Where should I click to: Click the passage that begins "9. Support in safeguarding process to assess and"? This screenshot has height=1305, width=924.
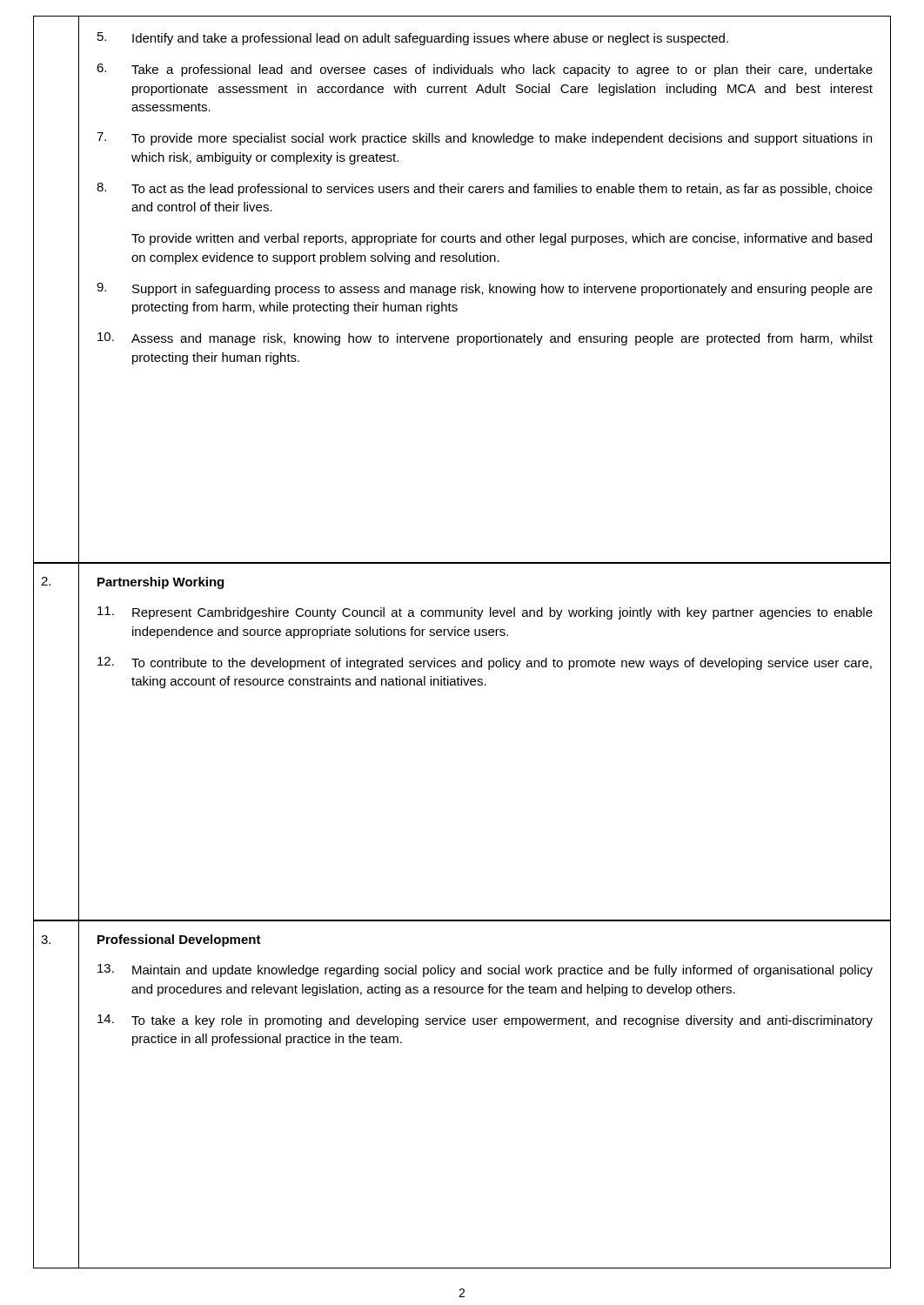485,298
